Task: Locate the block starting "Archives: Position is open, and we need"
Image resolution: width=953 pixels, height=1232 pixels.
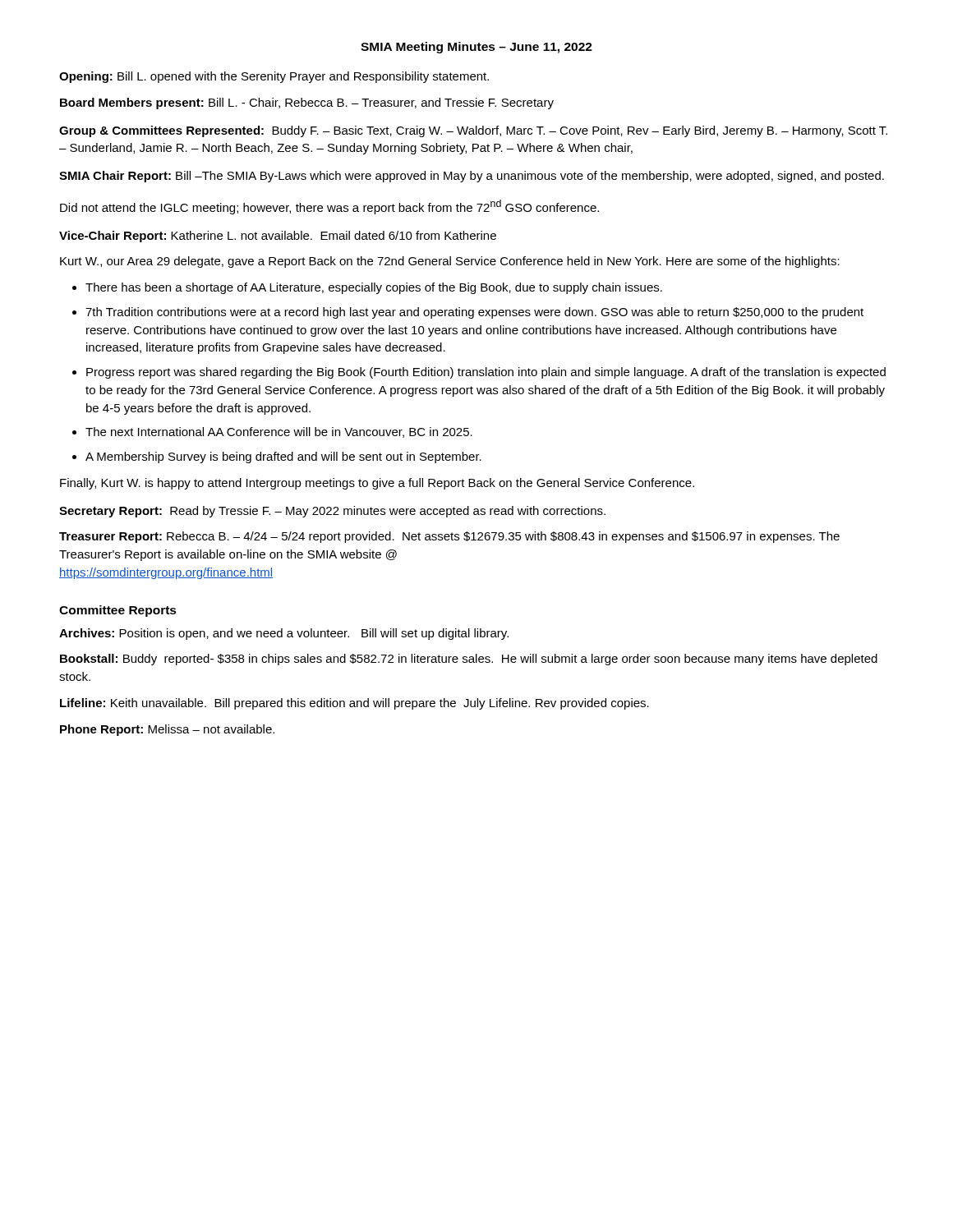Action: point(284,632)
